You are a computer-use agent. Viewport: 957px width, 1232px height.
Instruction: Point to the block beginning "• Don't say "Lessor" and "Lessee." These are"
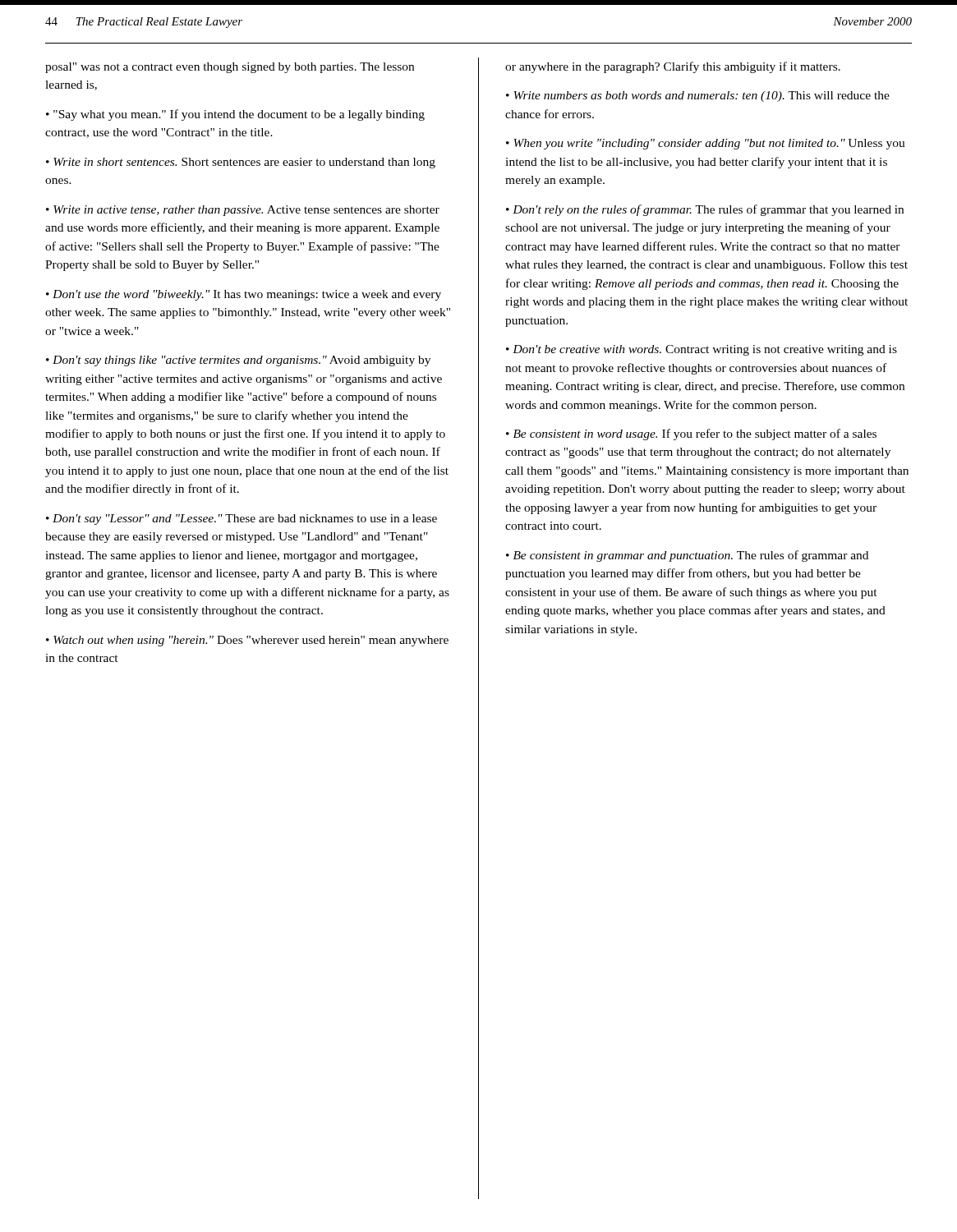[248, 564]
